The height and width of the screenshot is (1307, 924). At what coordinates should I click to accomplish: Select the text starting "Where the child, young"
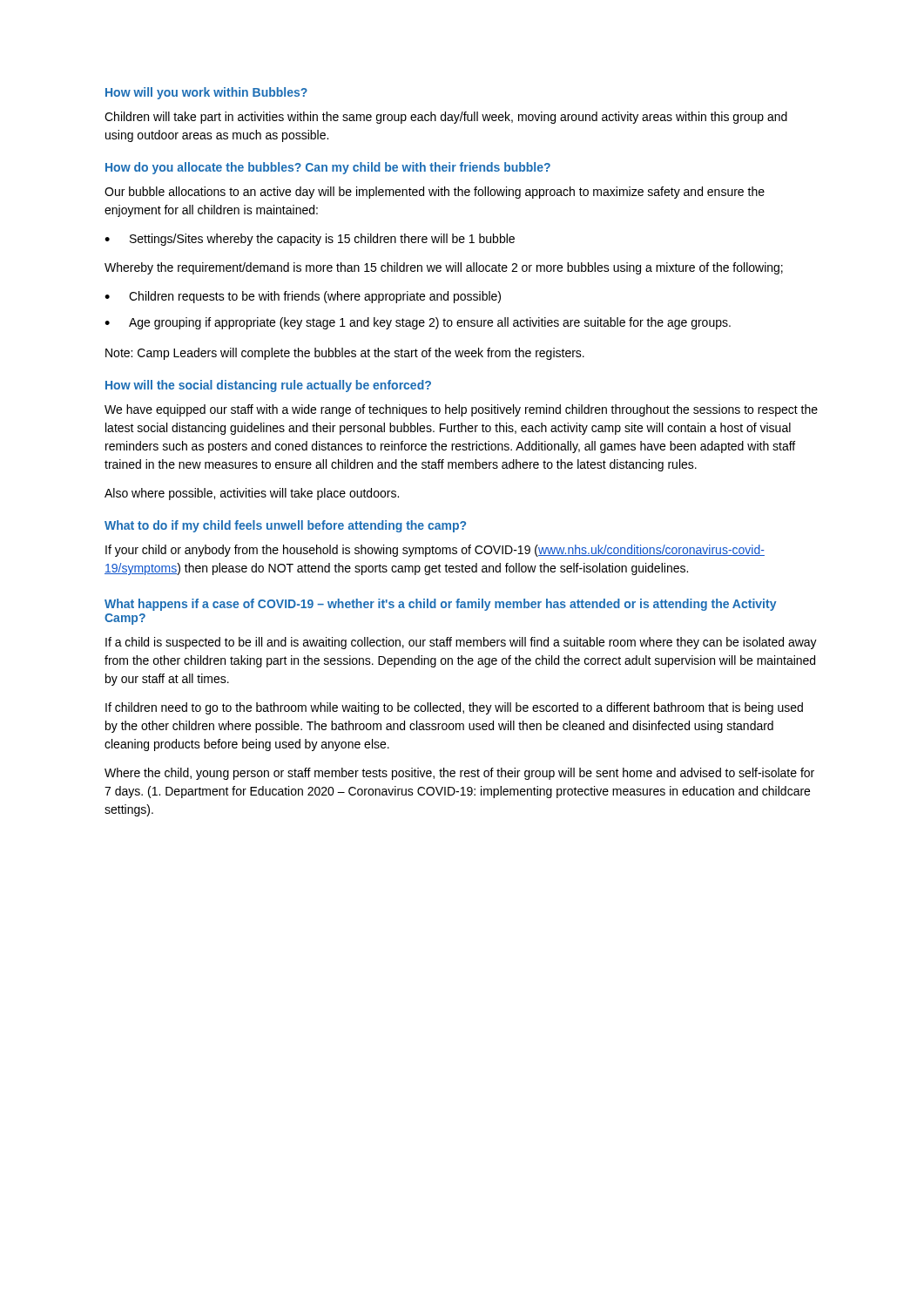point(460,791)
